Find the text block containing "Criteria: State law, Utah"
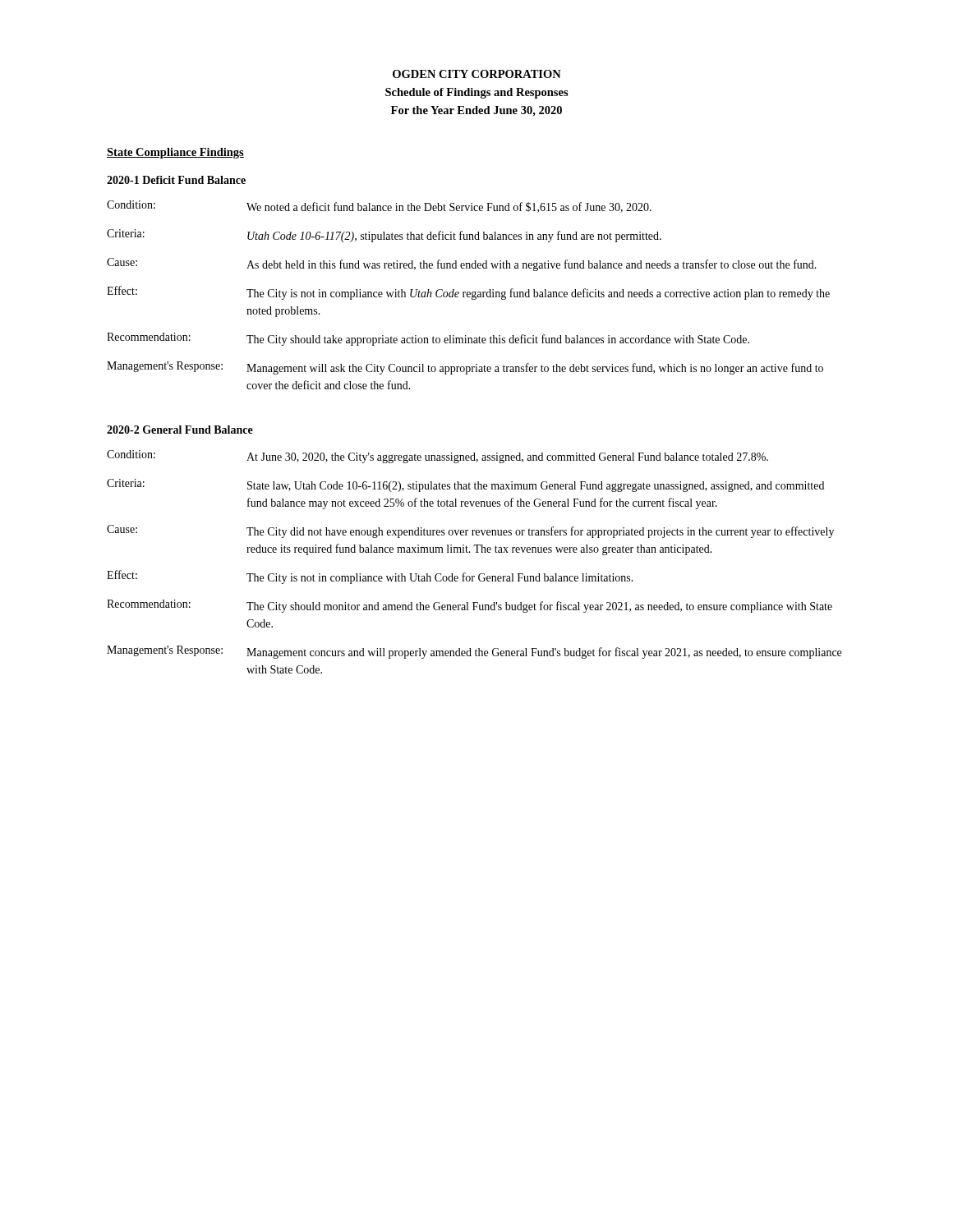Viewport: 953px width, 1232px height. (x=476, y=495)
